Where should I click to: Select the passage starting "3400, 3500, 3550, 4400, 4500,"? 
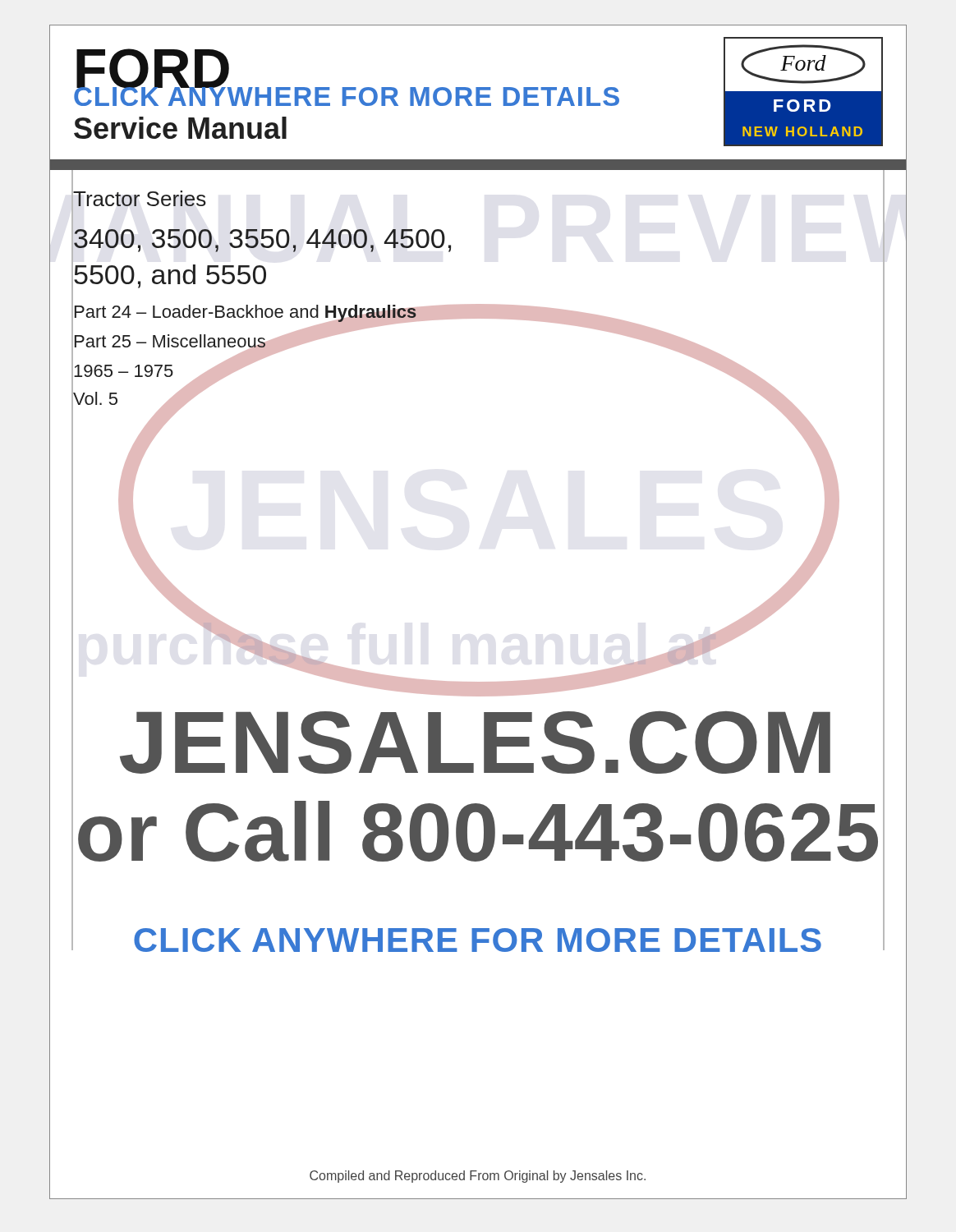(263, 256)
